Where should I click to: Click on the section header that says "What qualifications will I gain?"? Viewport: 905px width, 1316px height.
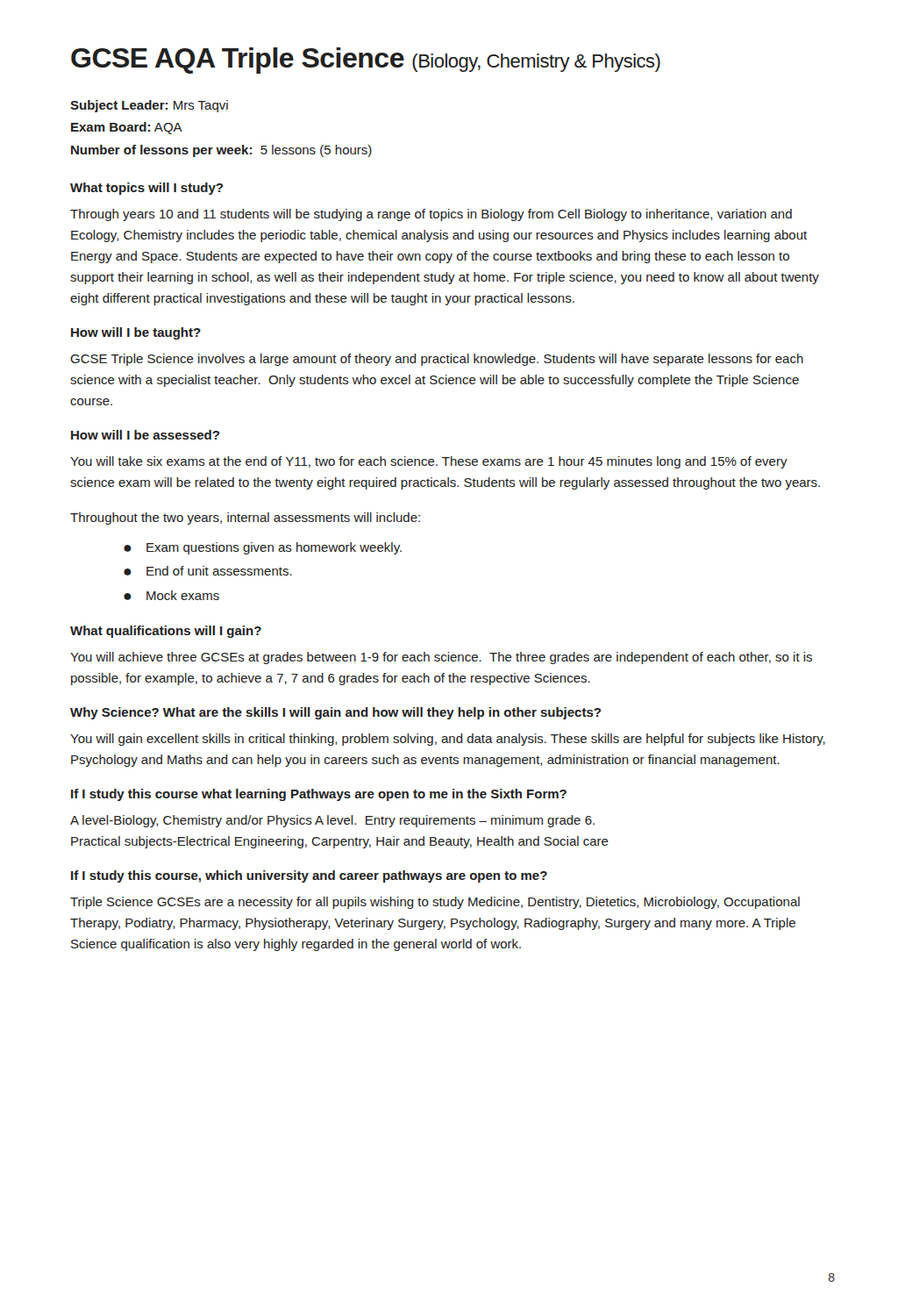pyautogui.click(x=166, y=630)
